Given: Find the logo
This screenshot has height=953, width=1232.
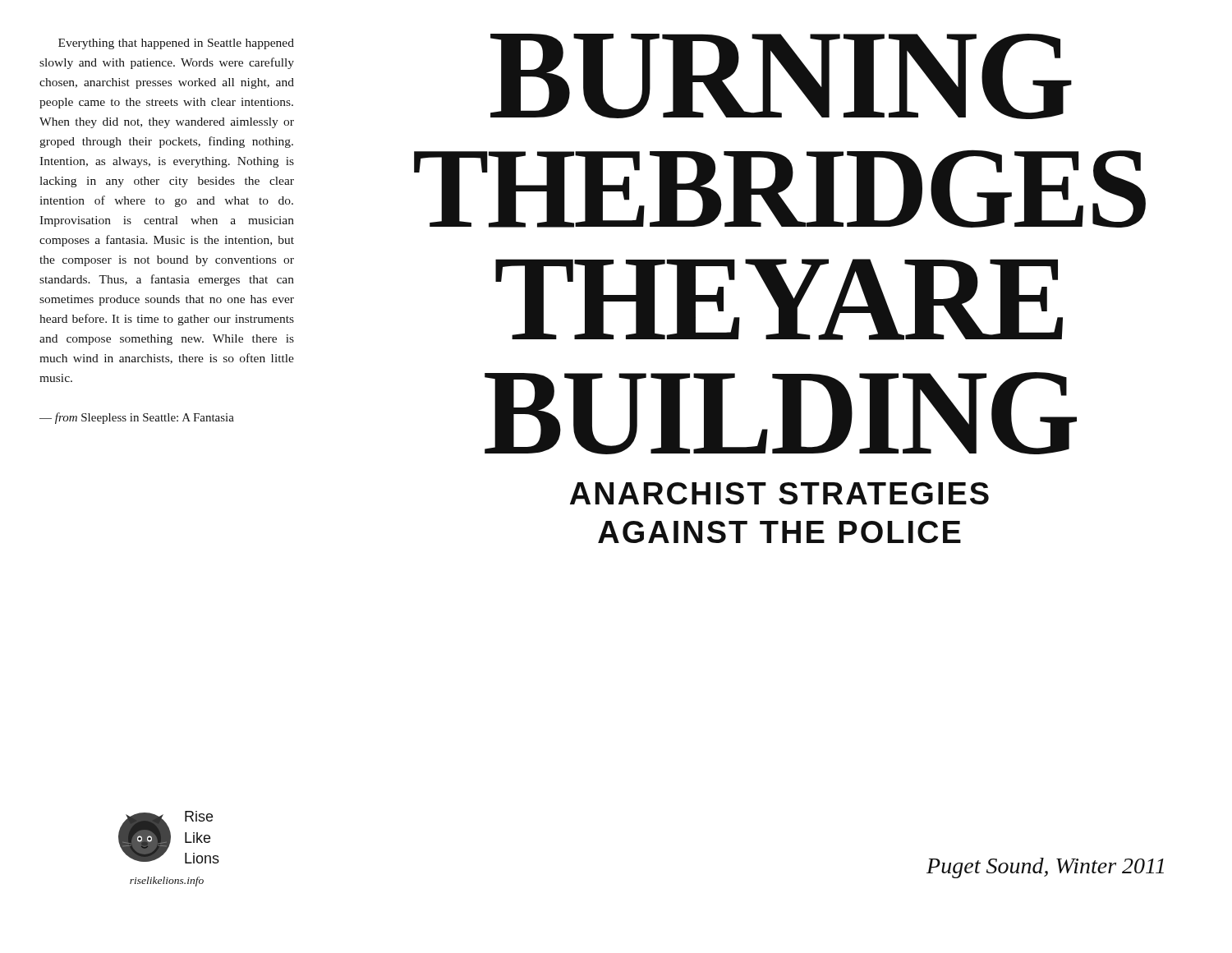Looking at the screenshot, I should tap(167, 847).
